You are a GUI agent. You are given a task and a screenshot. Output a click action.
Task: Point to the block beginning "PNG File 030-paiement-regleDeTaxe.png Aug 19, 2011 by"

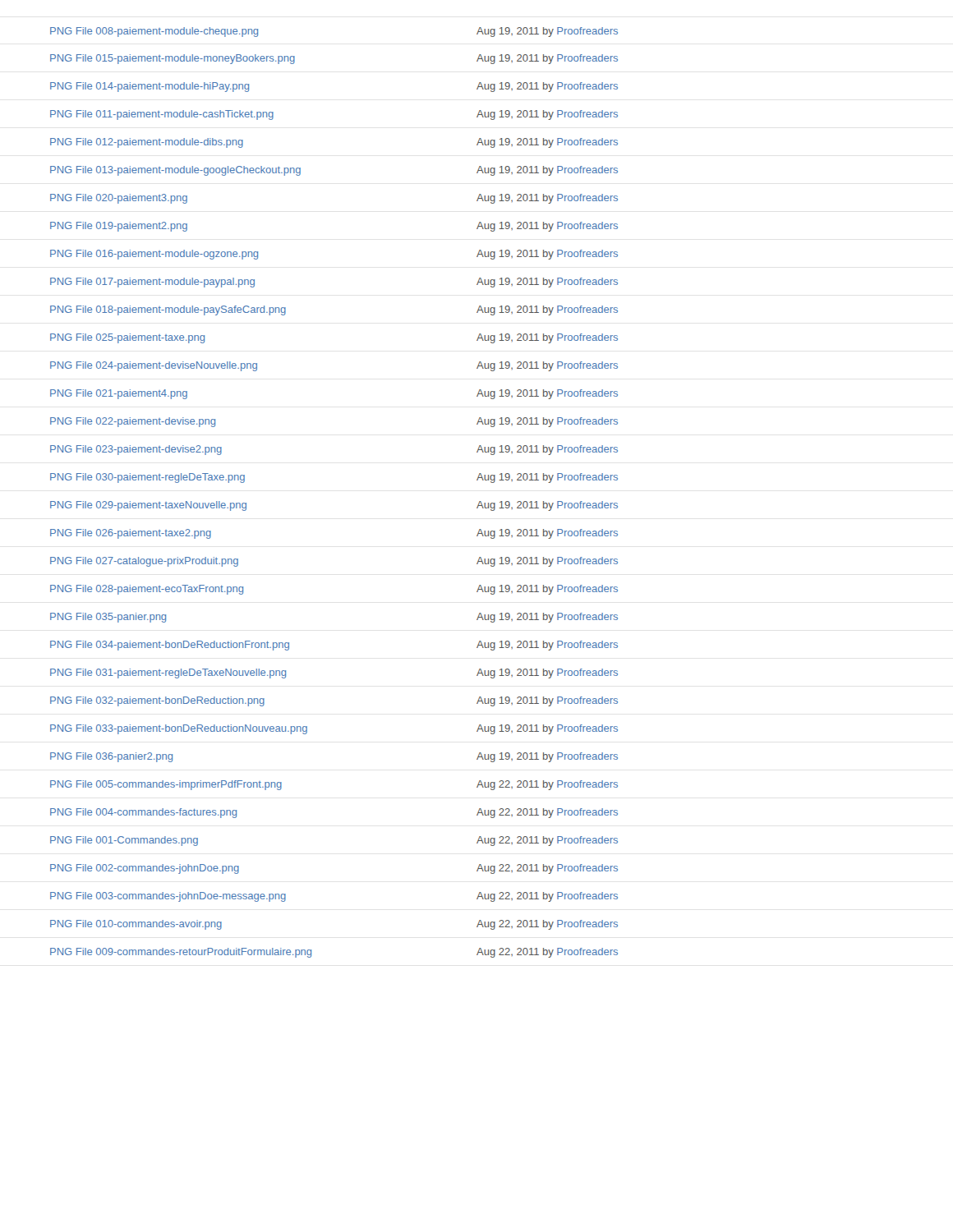click(476, 477)
